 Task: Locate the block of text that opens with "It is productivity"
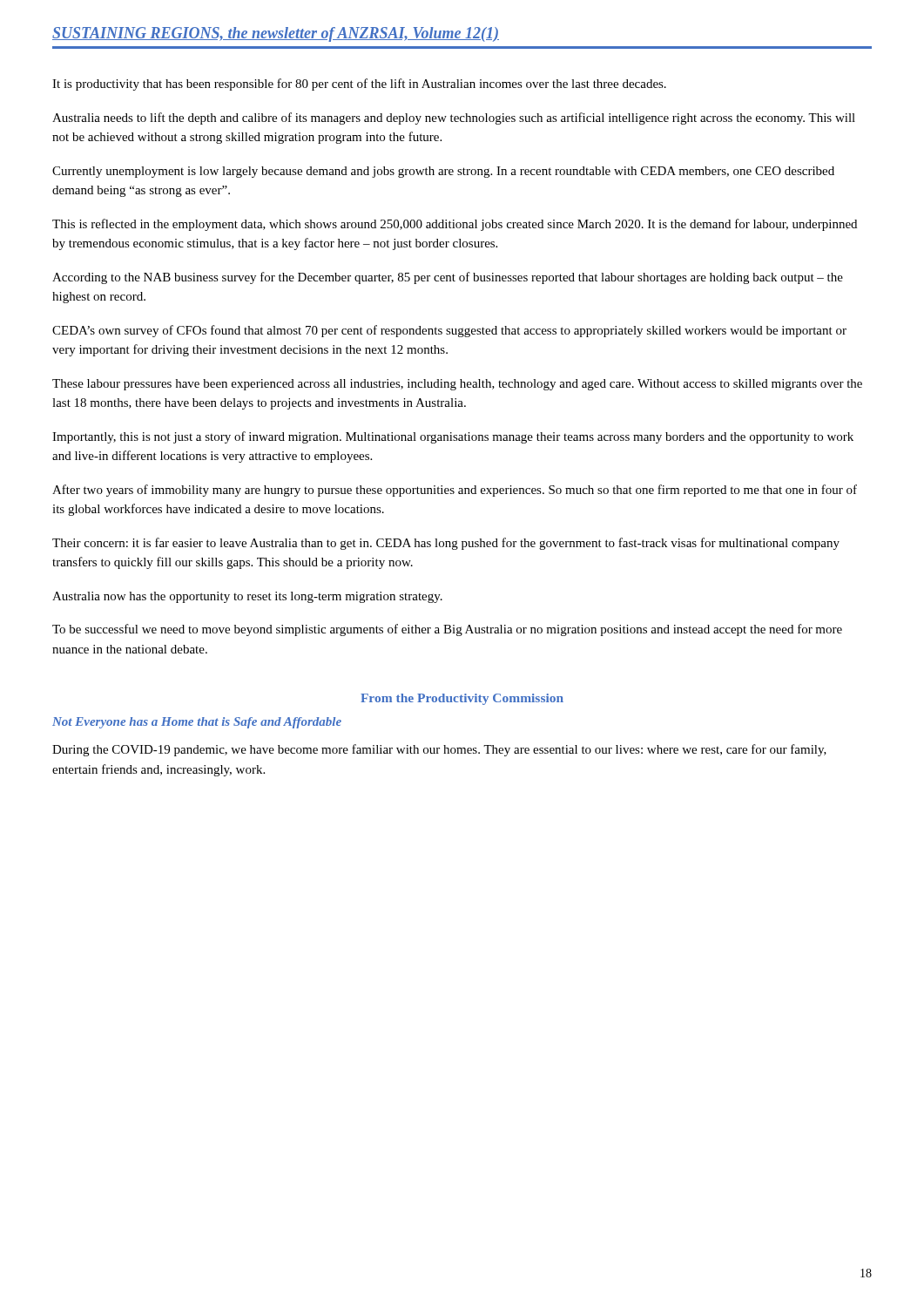(x=360, y=84)
